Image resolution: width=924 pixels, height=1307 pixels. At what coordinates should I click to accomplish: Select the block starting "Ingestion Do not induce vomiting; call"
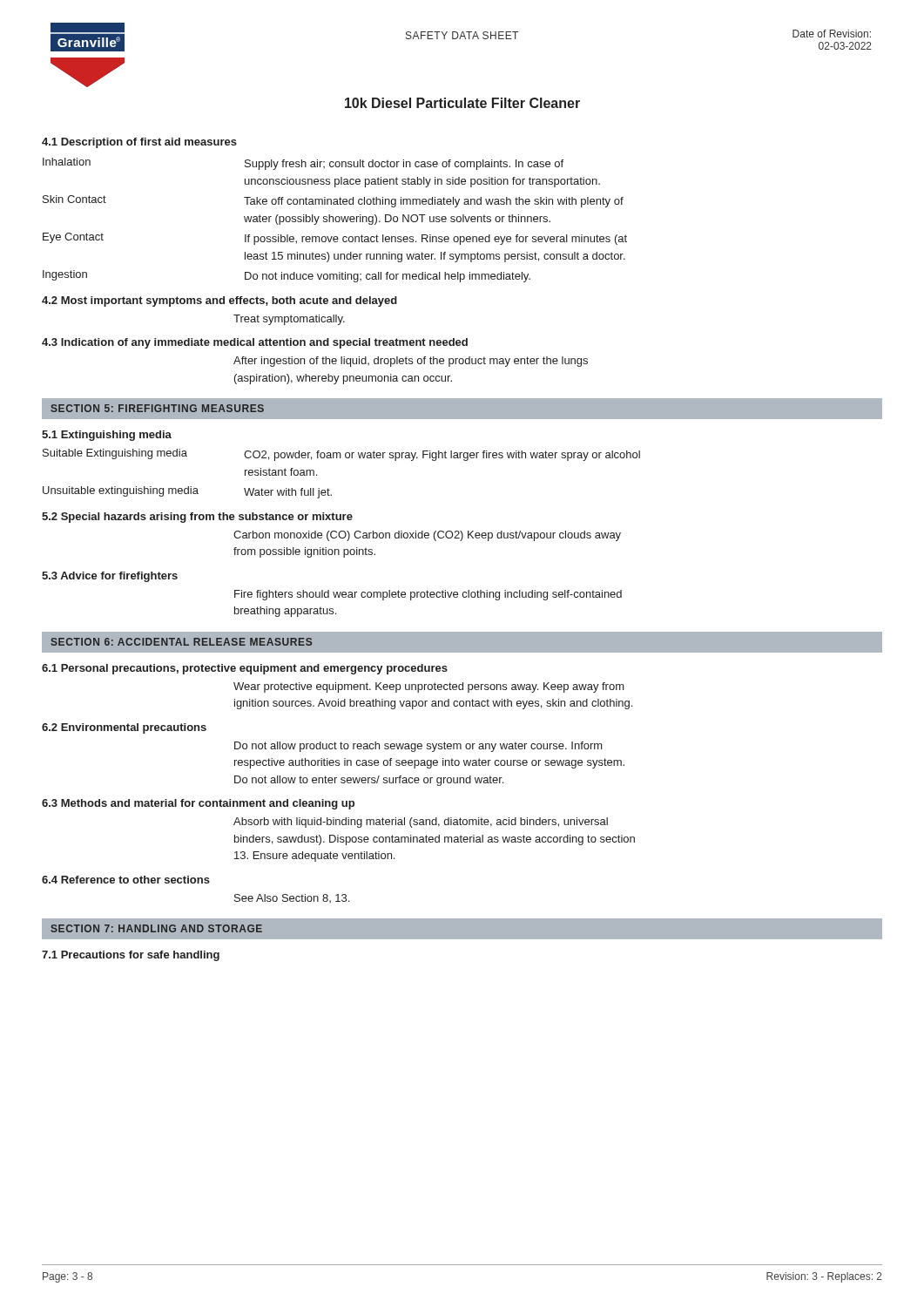[x=462, y=276]
